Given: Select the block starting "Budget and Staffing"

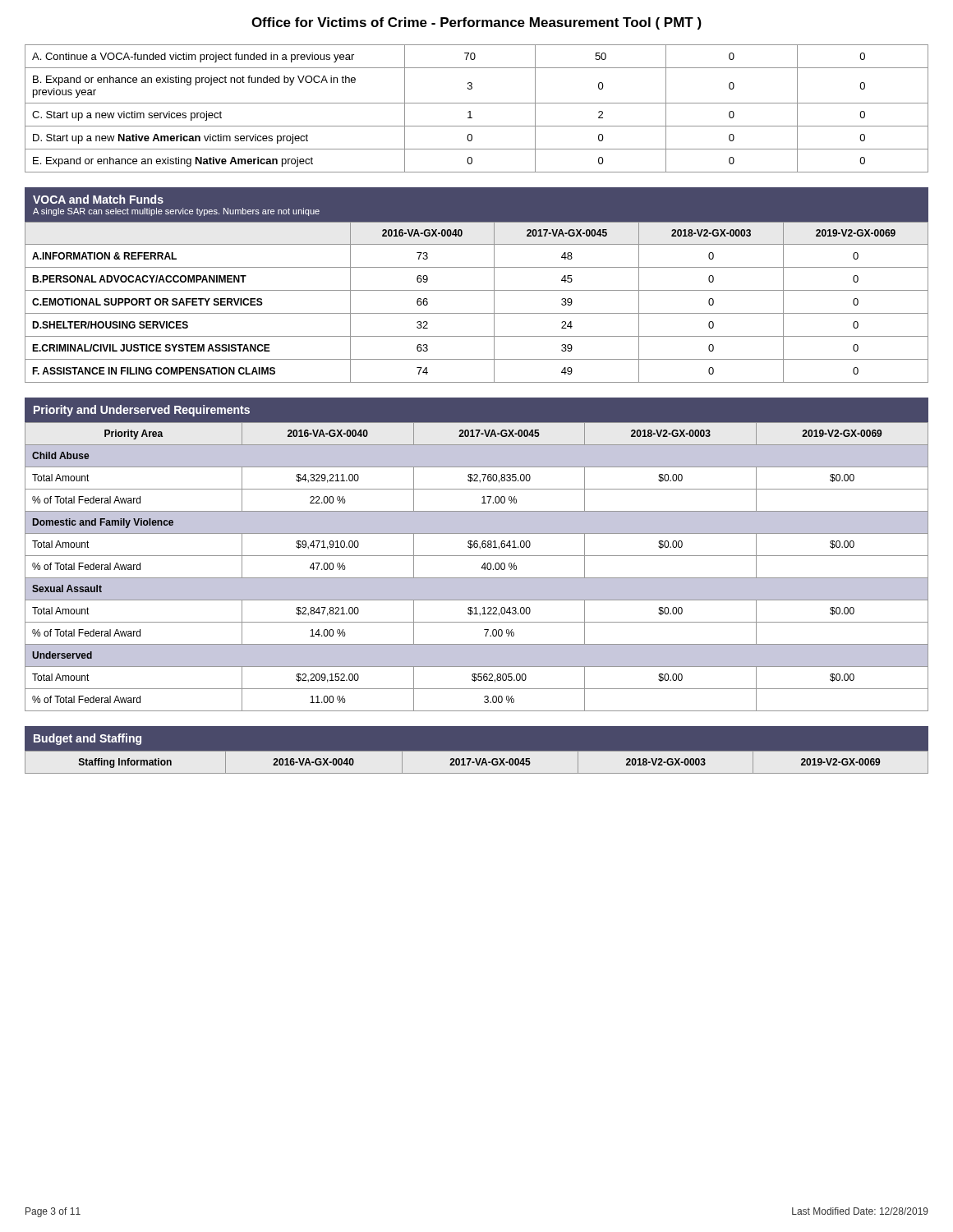Looking at the screenshot, I should pos(87,738).
